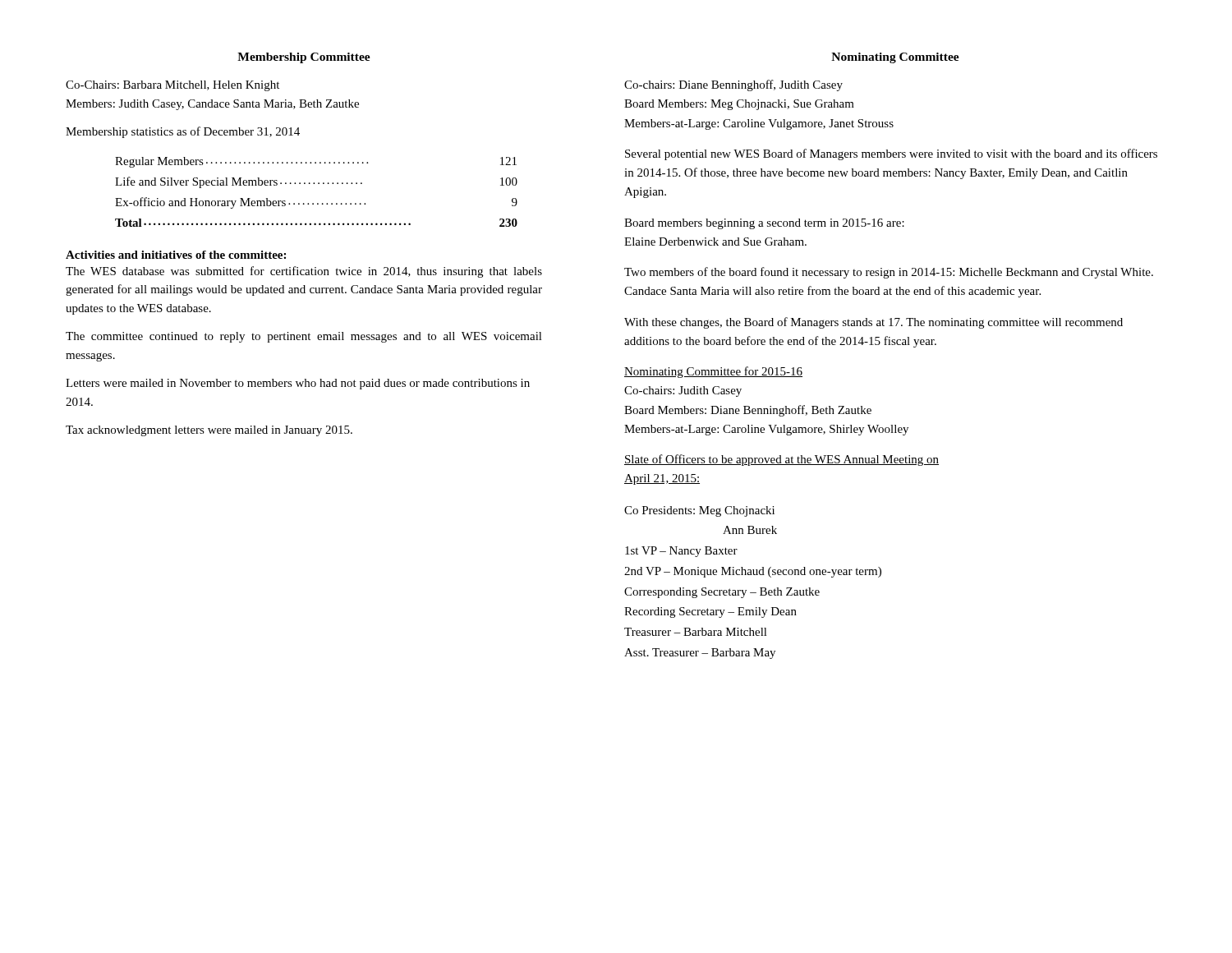1232x953 pixels.
Task: Click the table
Action: [304, 192]
